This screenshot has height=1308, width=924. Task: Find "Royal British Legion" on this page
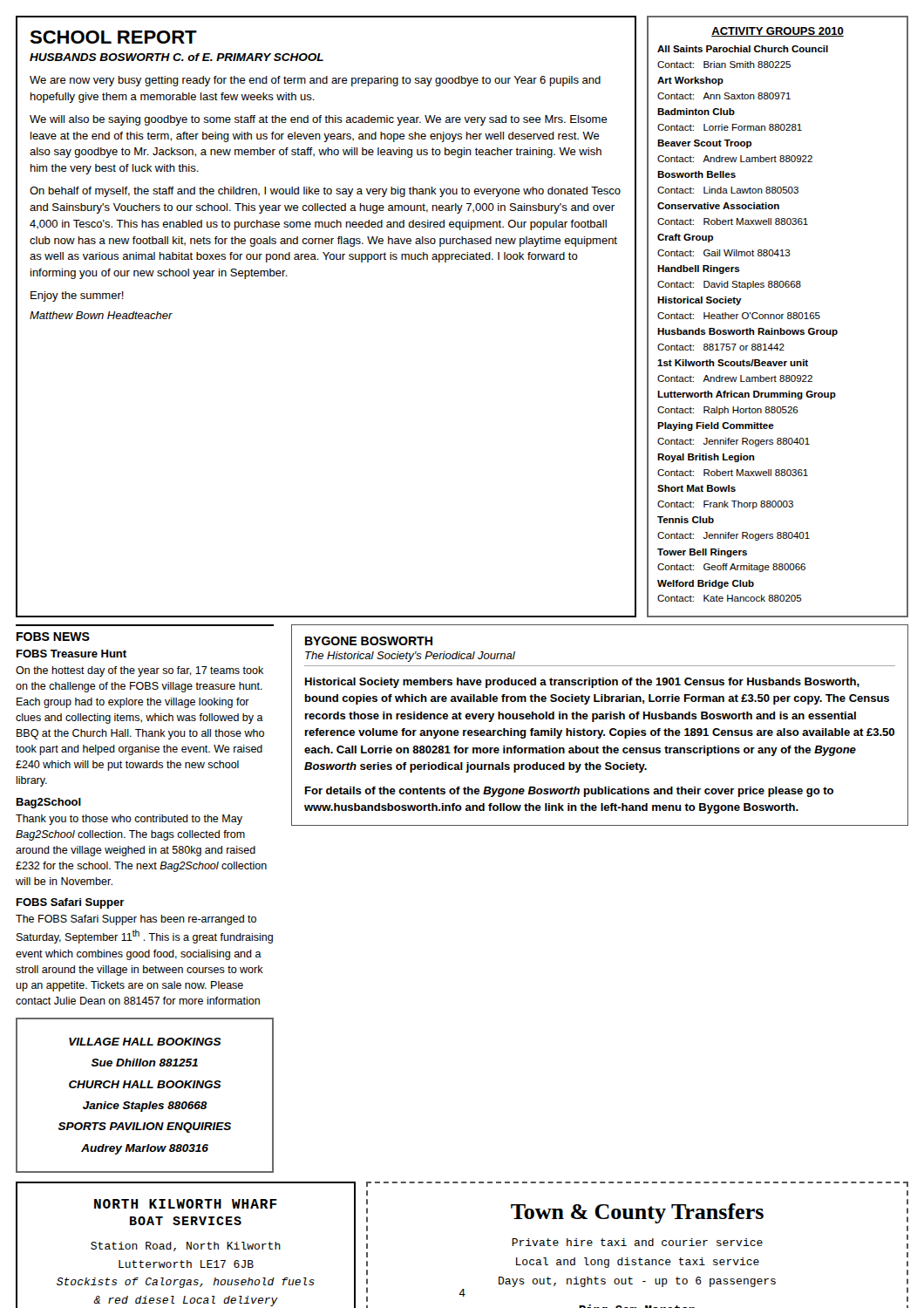[x=706, y=457]
